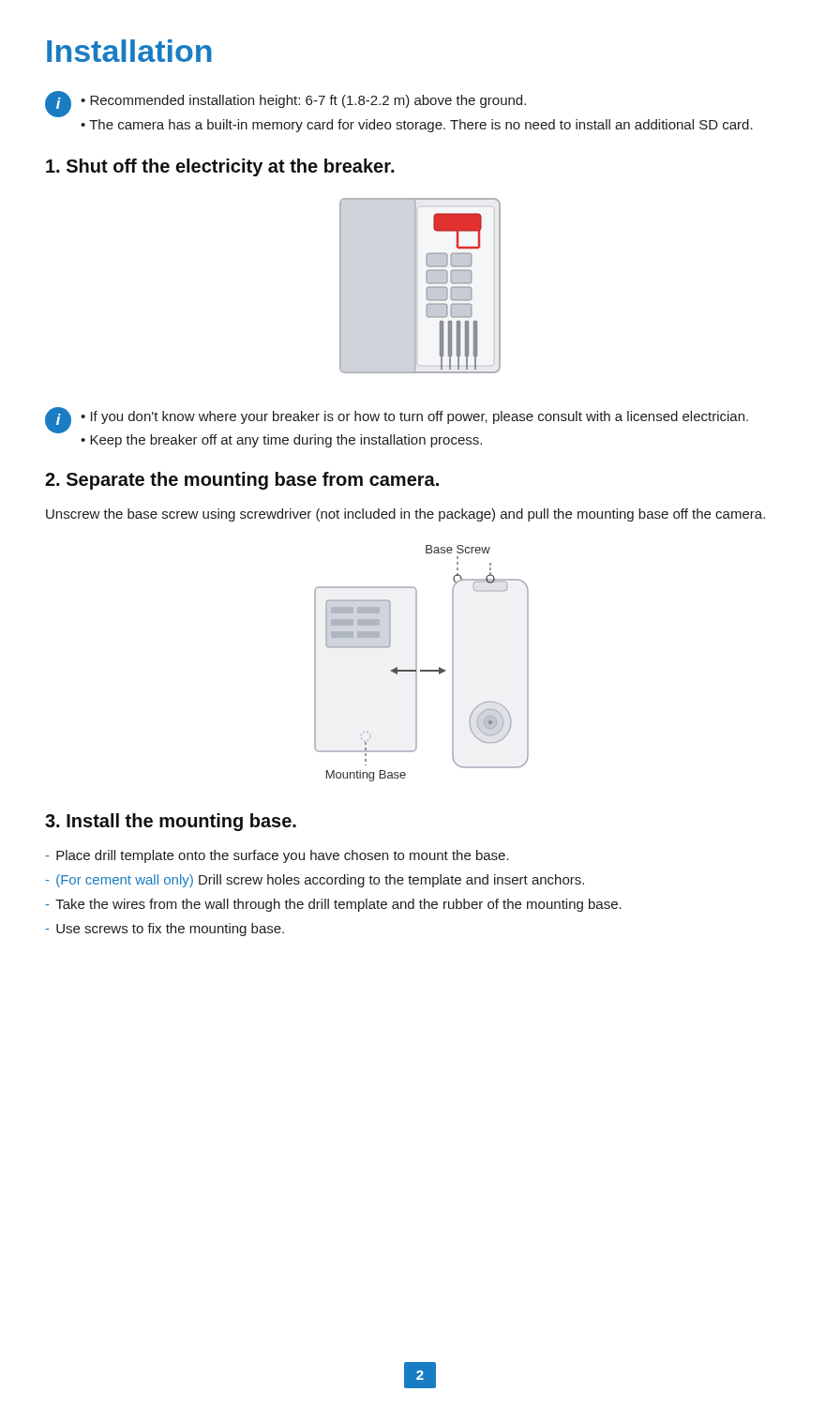Find the element starting "i • If"

pos(420,429)
